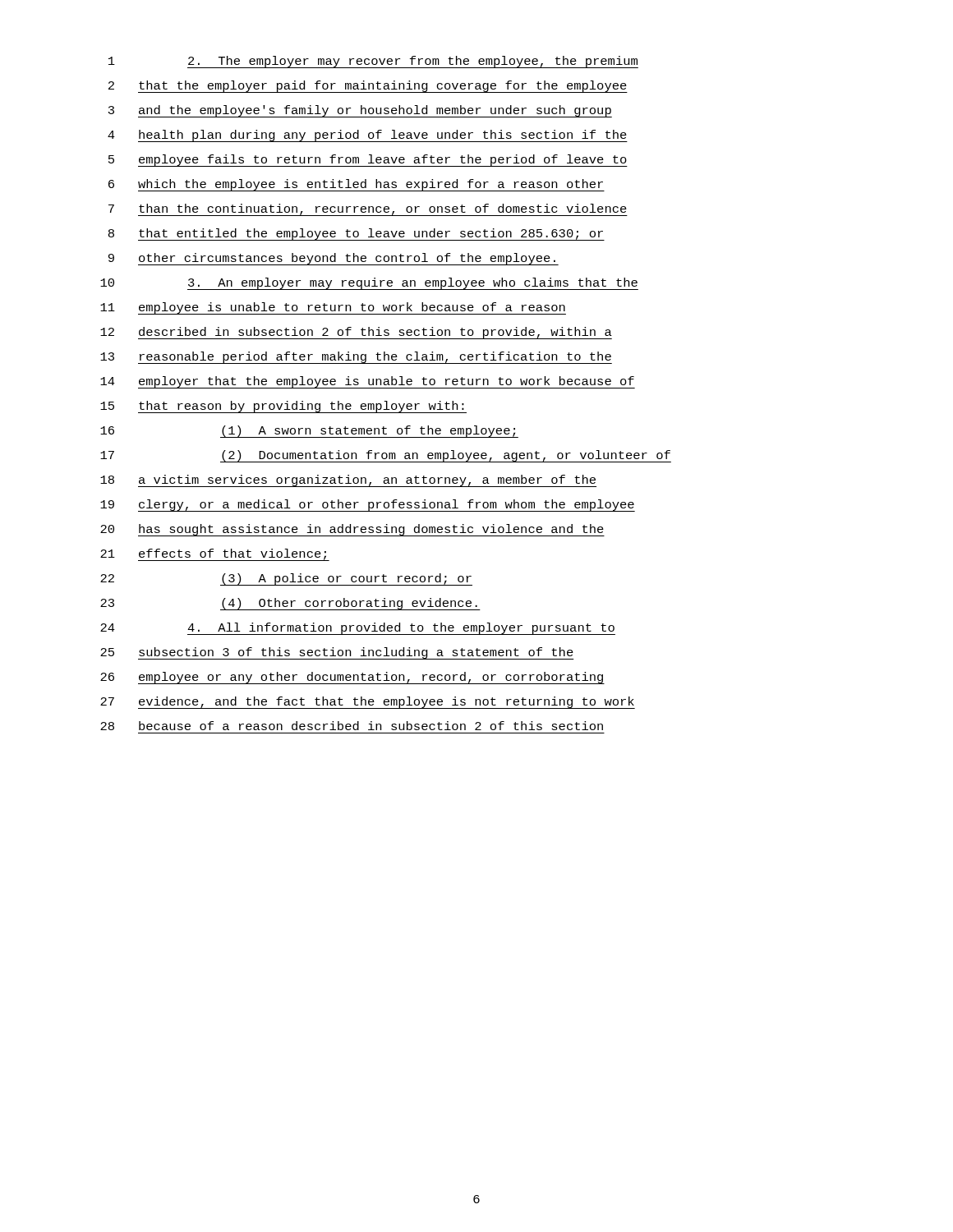Find the block on this page that starts "20 has sought assistance in addressing domestic violence"
Screen dimensions: 1232x953
tap(476, 530)
